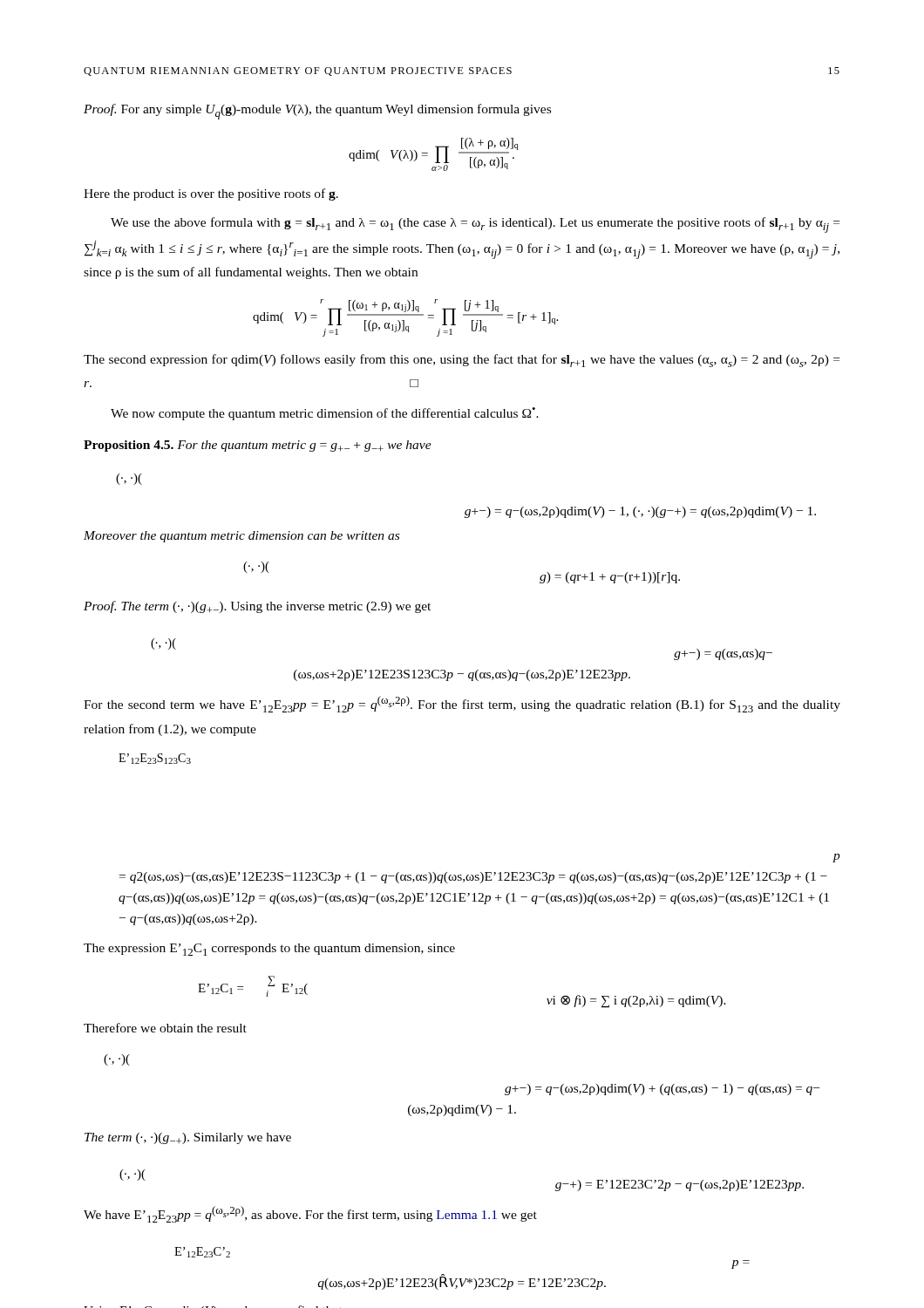Find the block starting "(·, ·)(g) = (qr+1 + q−(r+1))[r]q."

tap(264, 571)
